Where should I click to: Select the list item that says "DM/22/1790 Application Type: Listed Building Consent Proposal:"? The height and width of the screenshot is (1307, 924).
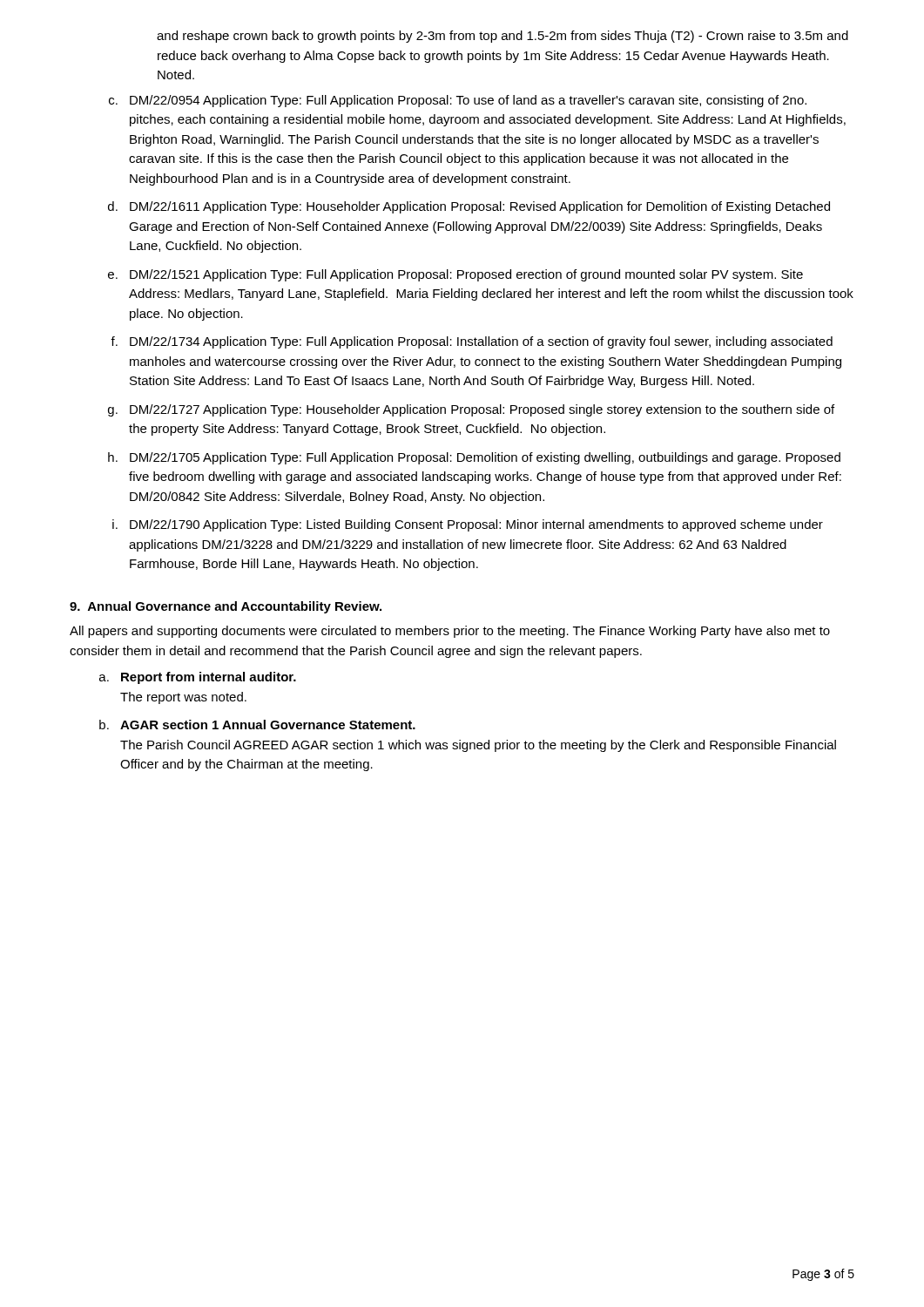click(x=476, y=544)
